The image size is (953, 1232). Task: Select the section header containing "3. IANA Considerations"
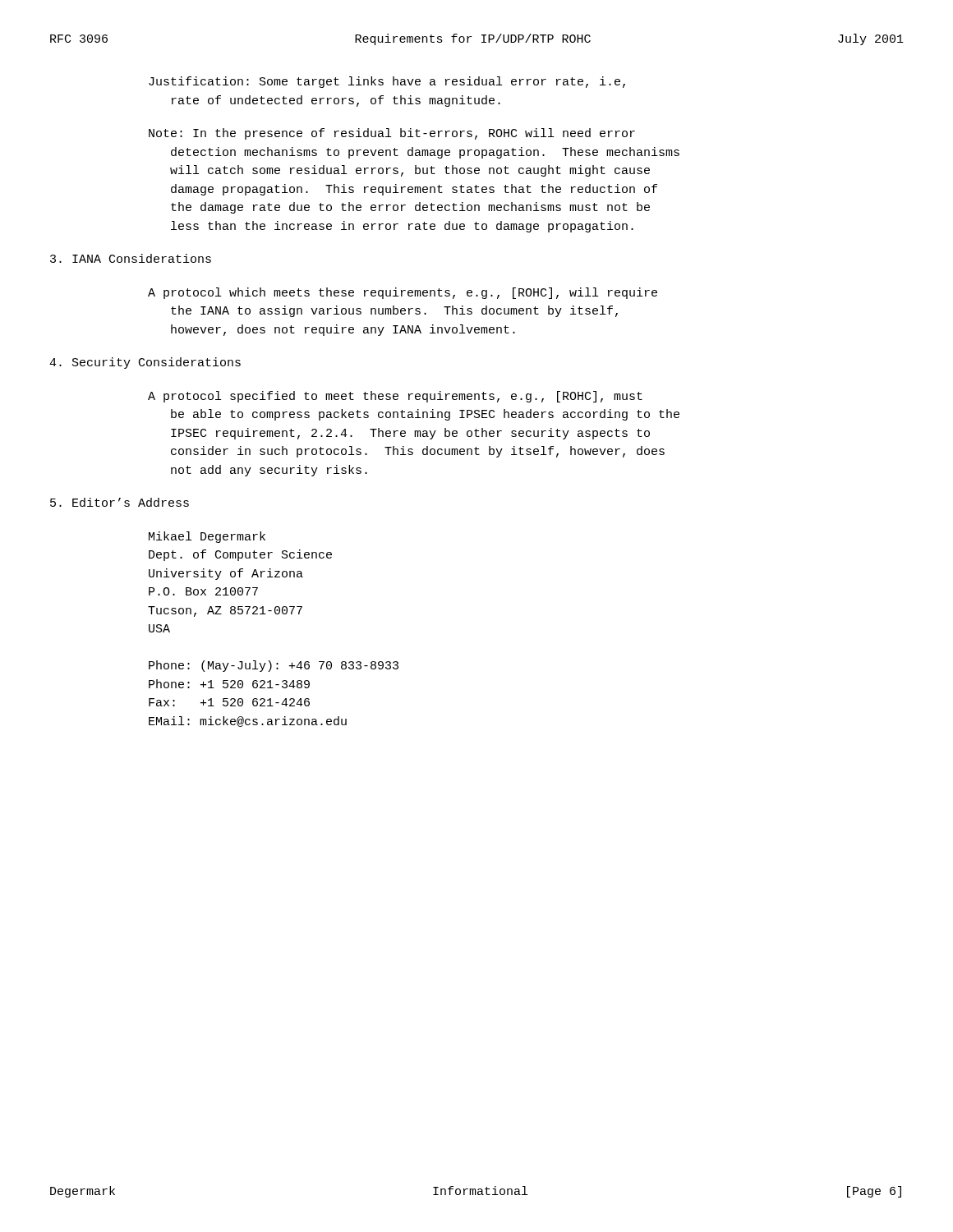131,260
